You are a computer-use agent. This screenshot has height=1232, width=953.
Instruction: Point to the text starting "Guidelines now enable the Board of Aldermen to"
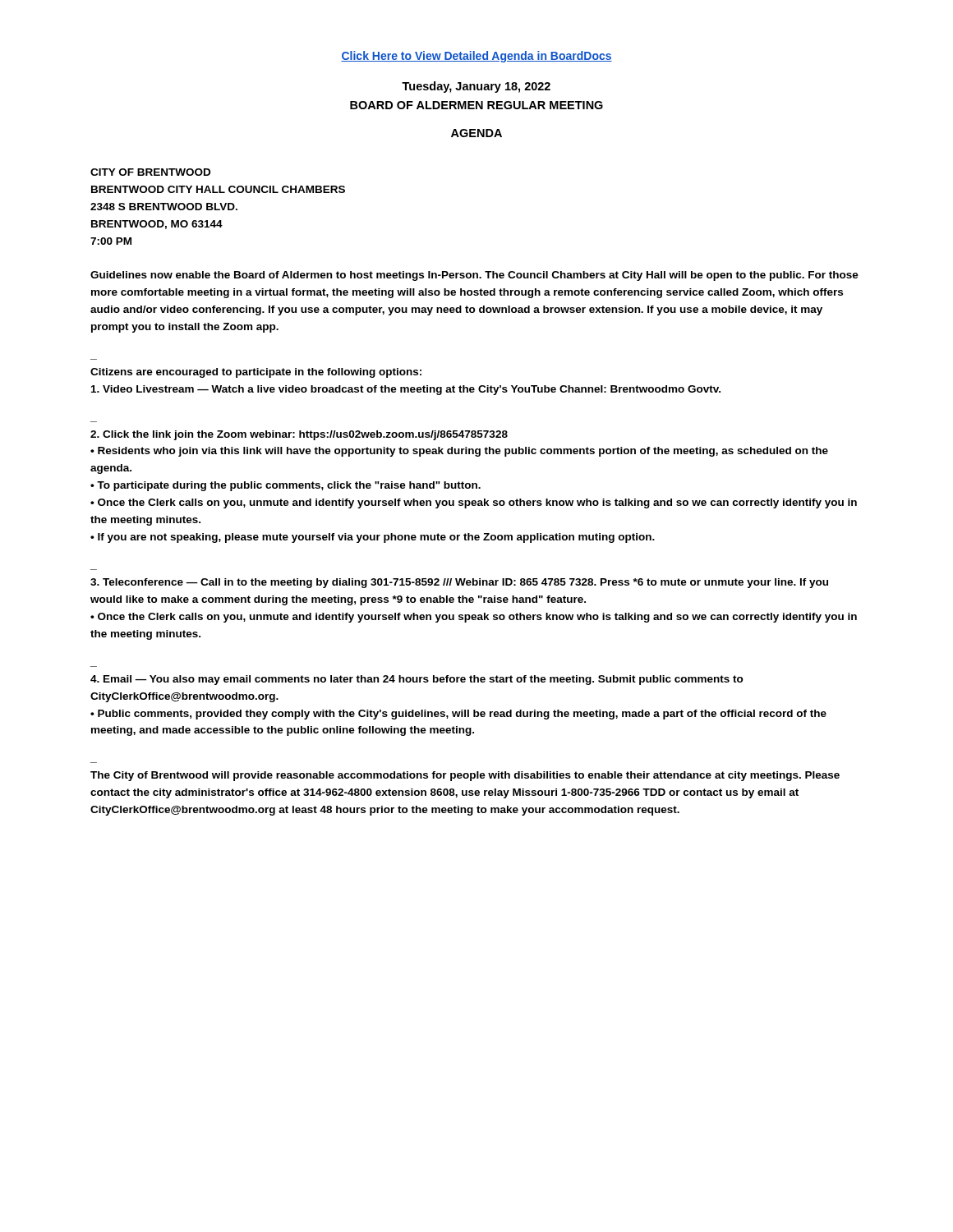click(474, 300)
